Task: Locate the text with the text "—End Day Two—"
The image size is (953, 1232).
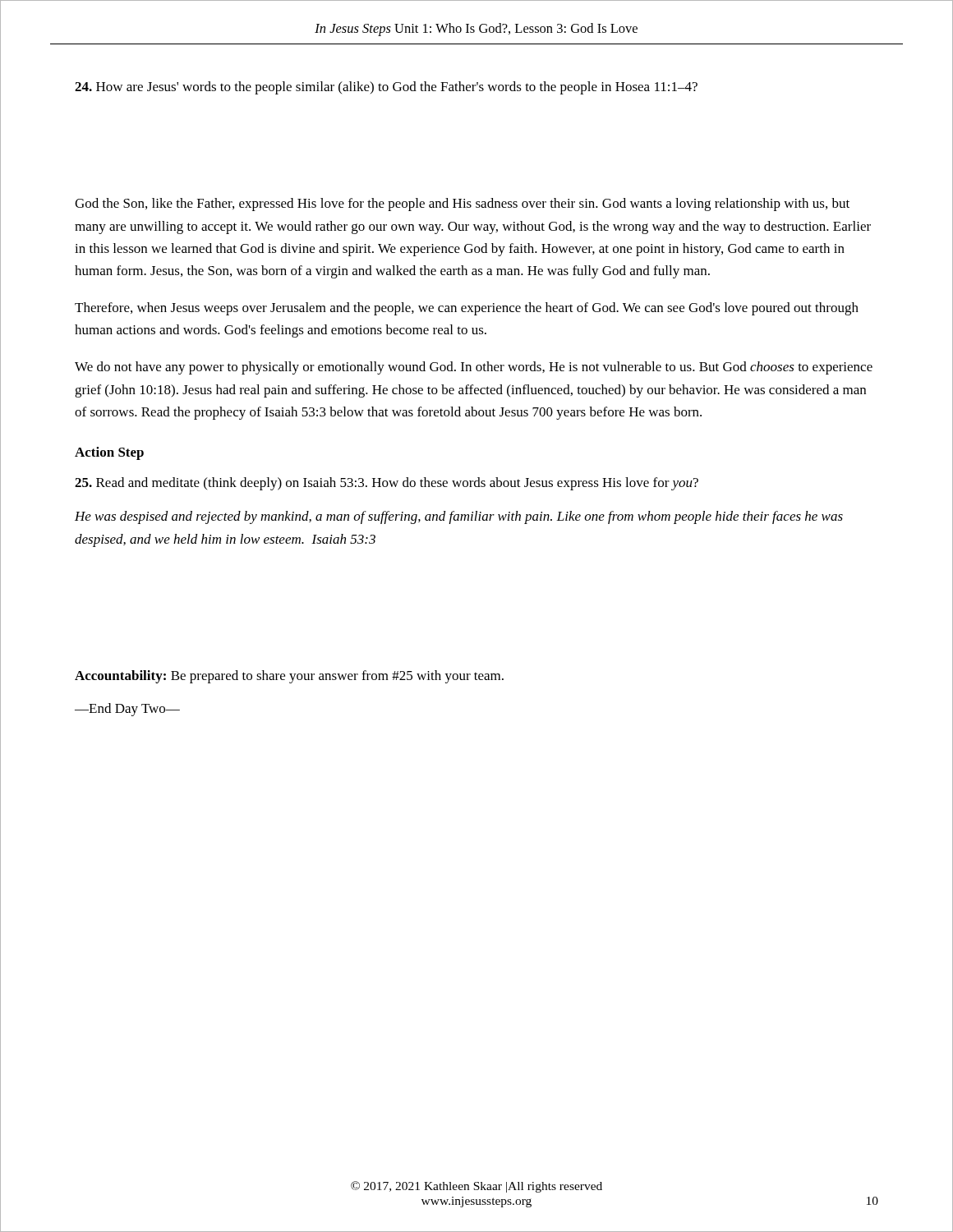Action: (127, 708)
